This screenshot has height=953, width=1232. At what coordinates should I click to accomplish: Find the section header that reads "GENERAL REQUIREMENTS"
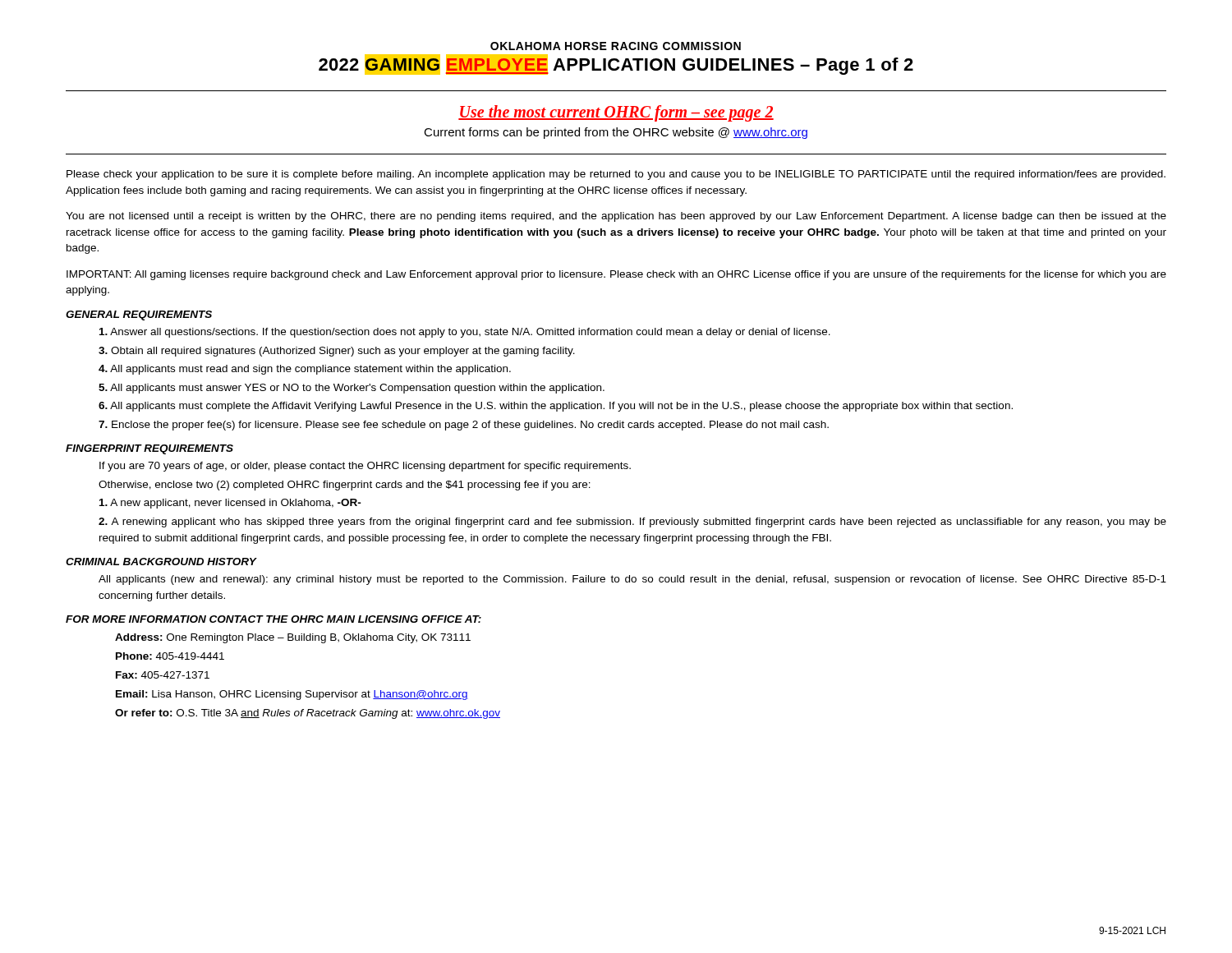(139, 314)
